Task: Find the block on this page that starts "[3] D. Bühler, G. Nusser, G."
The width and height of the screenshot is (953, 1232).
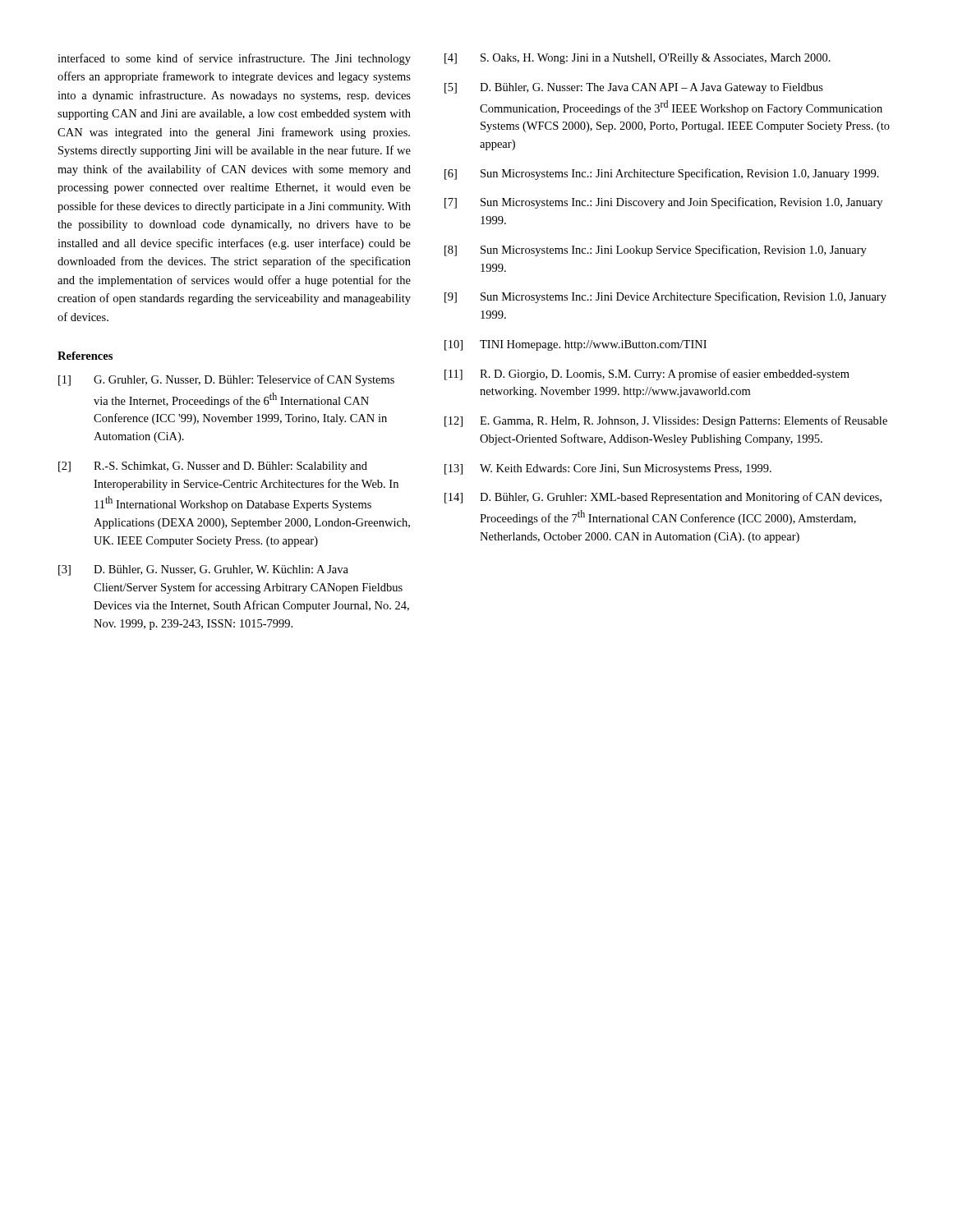Action: tap(234, 597)
